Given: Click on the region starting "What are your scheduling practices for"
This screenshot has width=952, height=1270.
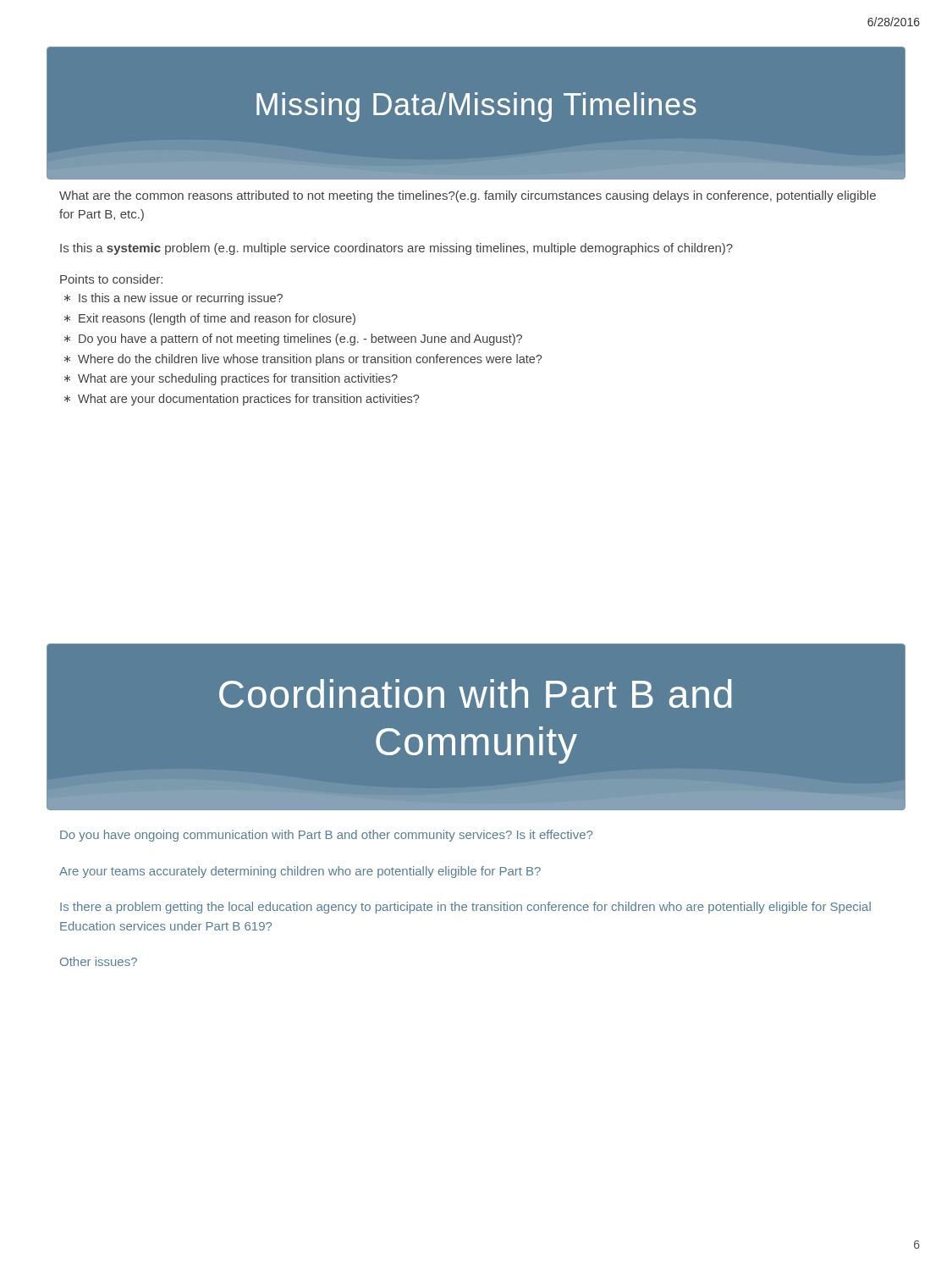Looking at the screenshot, I should (238, 379).
